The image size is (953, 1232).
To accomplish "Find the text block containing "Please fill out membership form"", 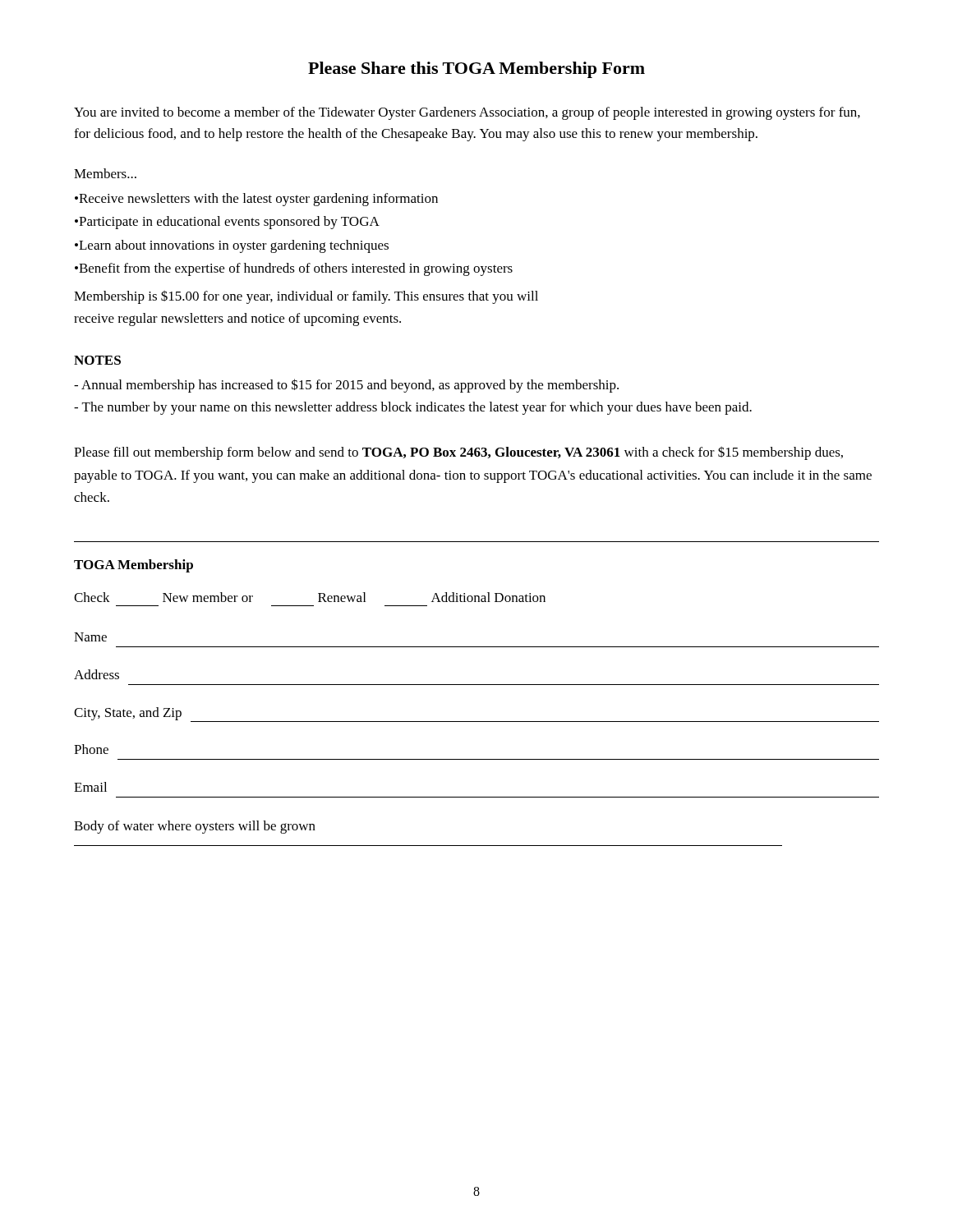I will click(473, 475).
